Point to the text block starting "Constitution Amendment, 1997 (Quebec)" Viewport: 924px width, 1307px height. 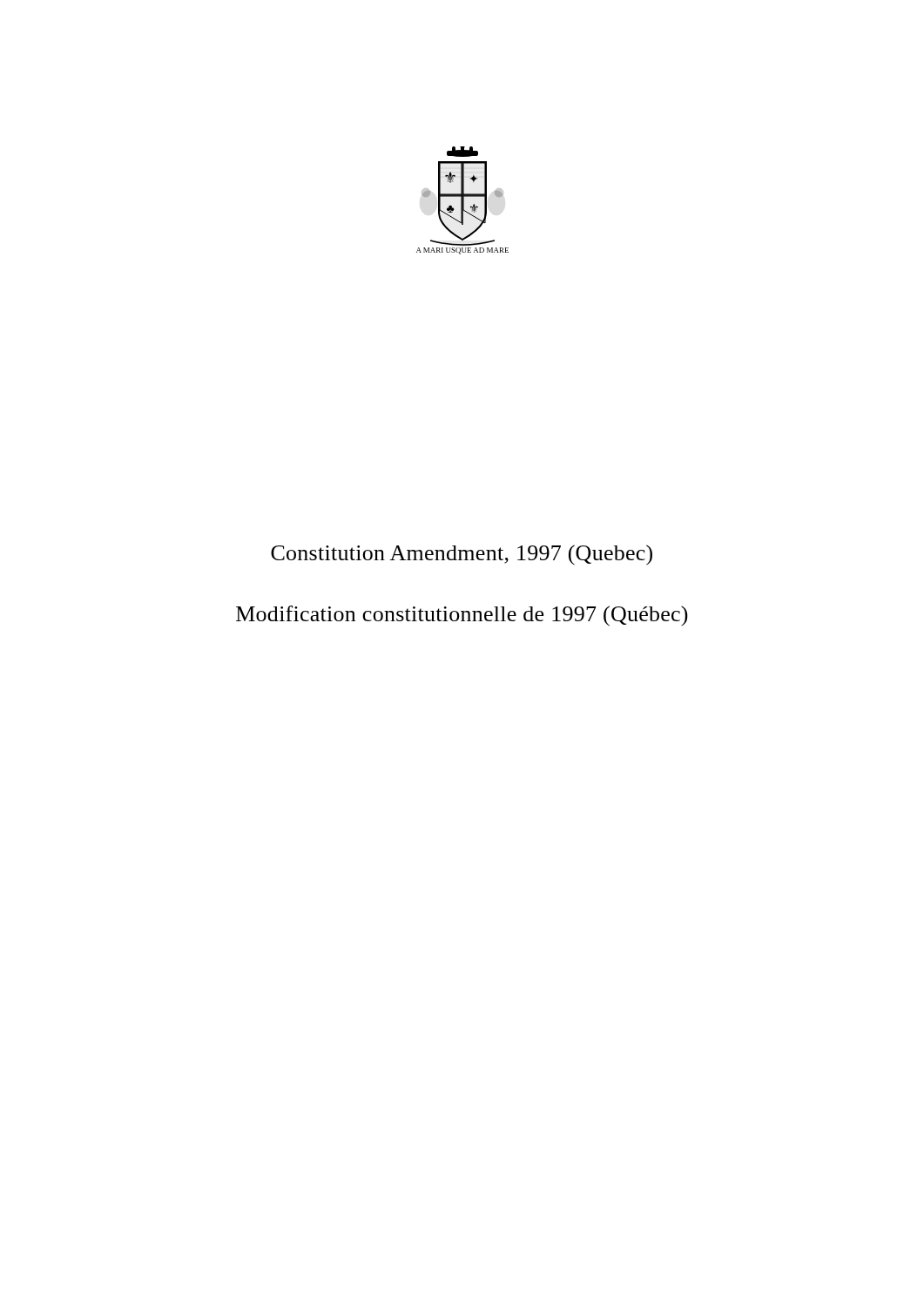462,553
